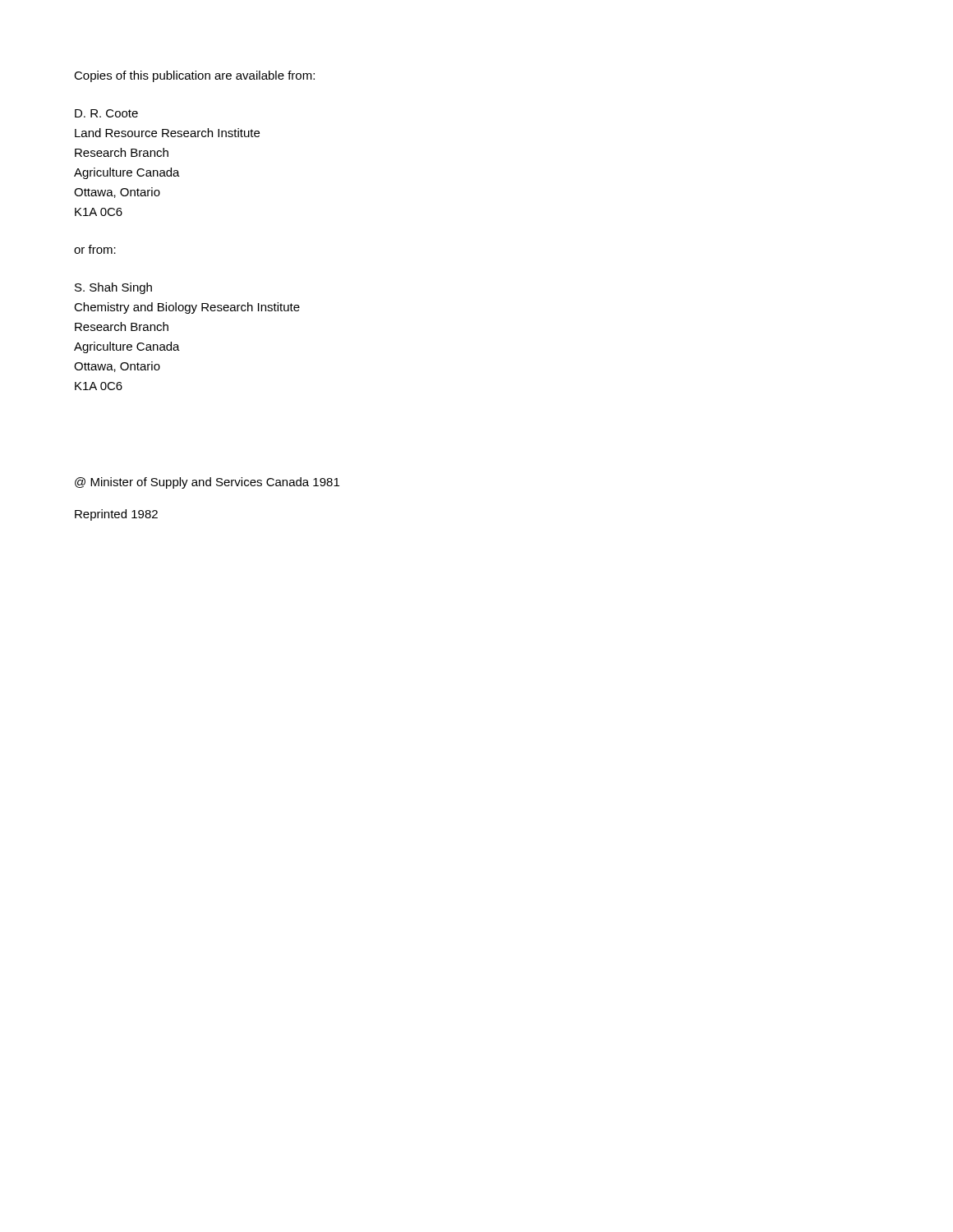The image size is (953, 1232).
Task: Locate the text block that reads "@ Minister of Supply"
Action: coord(207,483)
